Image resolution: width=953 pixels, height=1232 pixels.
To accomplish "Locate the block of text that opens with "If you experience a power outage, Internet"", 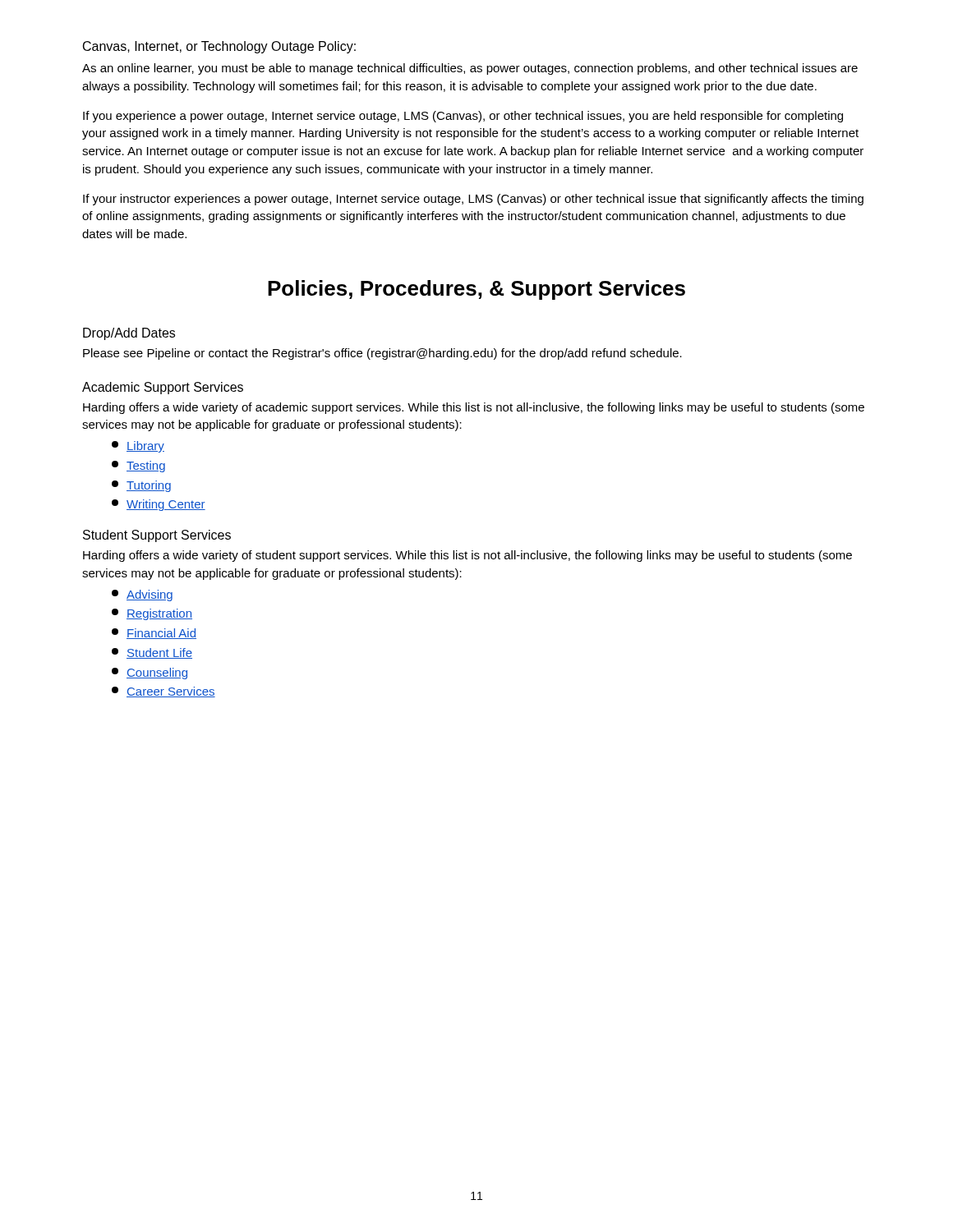I will click(x=476, y=142).
